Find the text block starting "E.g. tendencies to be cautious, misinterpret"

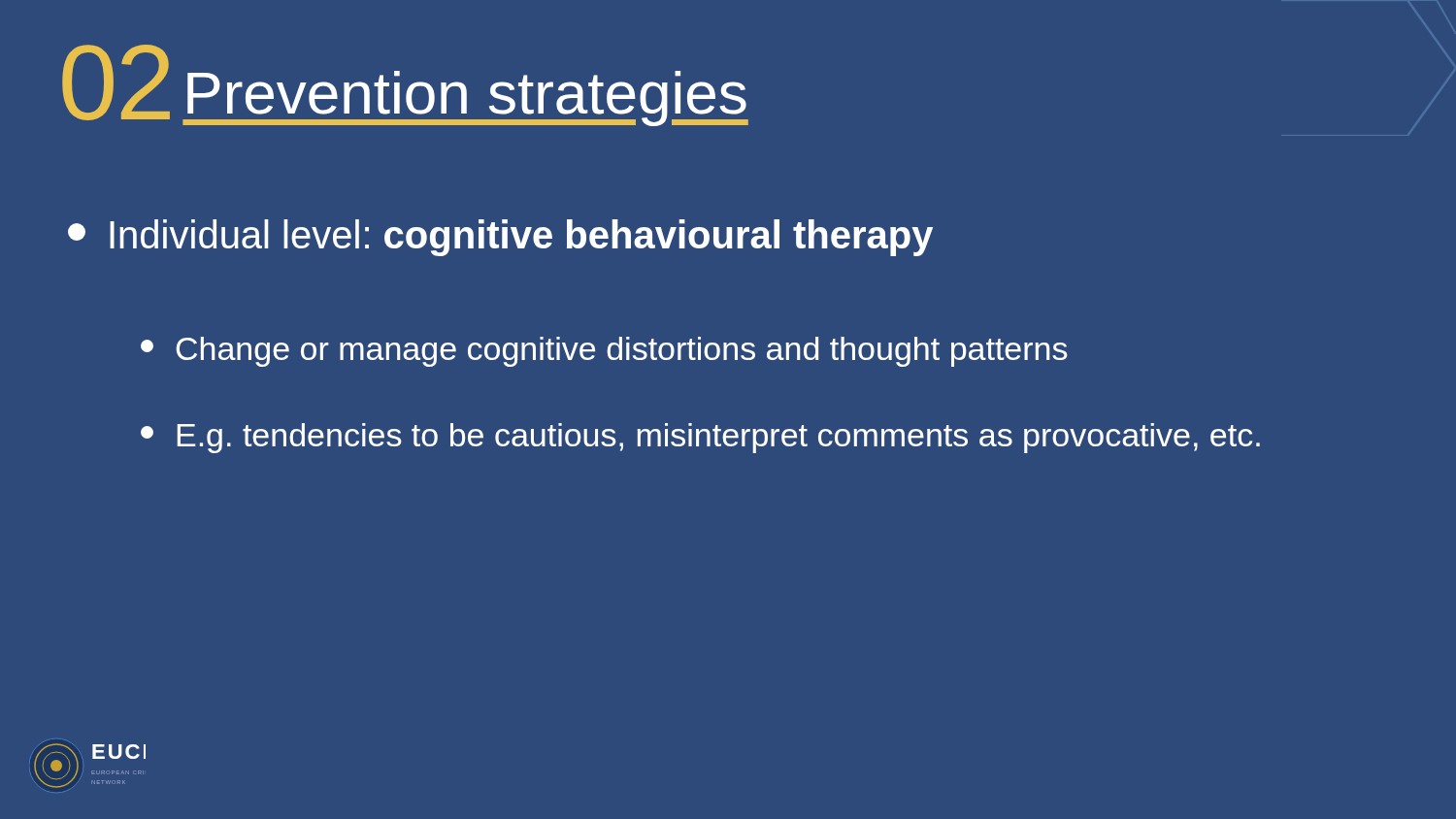tap(702, 435)
